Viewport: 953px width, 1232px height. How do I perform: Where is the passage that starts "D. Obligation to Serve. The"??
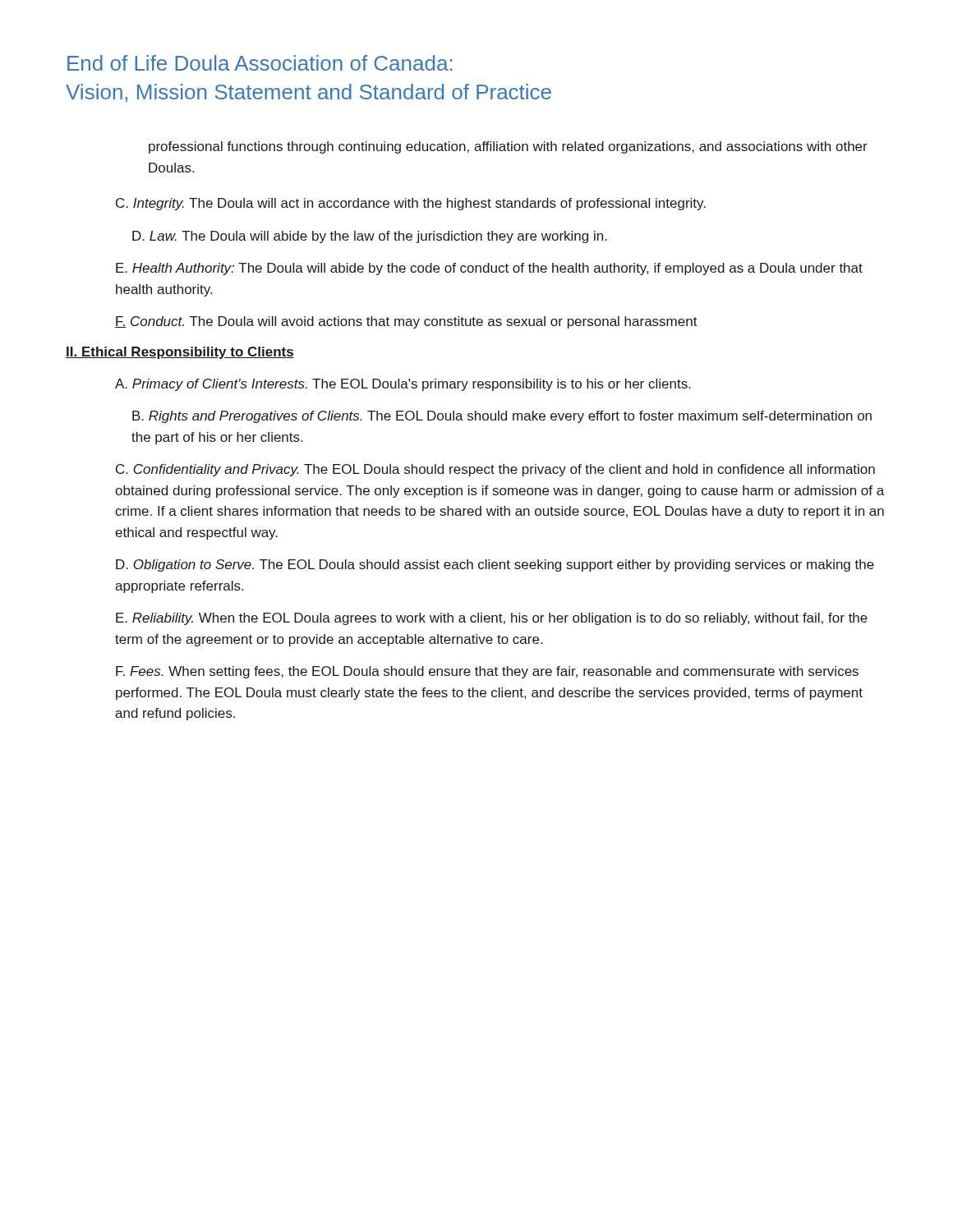tap(495, 575)
